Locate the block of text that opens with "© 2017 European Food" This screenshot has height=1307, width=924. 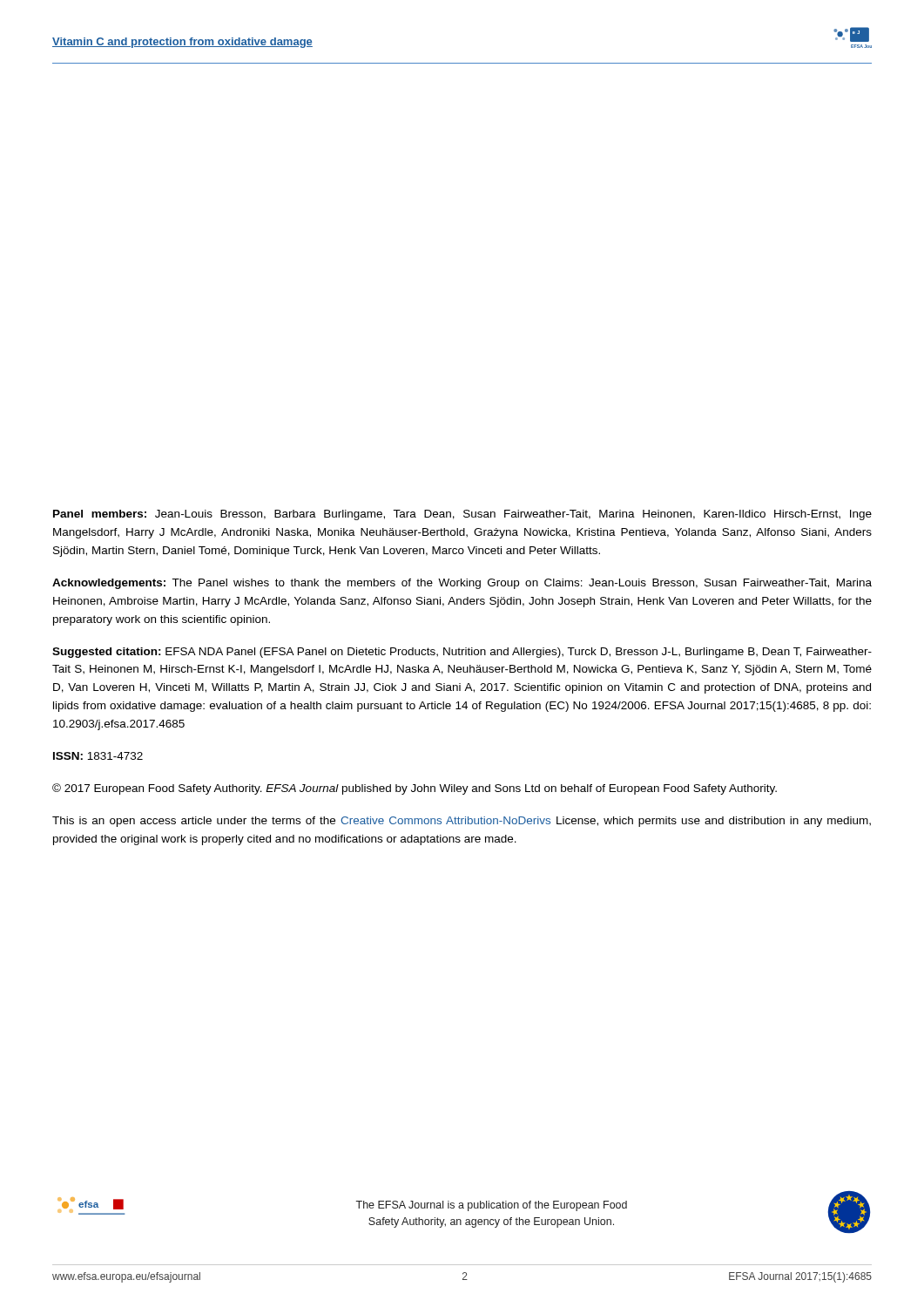(415, 788)
